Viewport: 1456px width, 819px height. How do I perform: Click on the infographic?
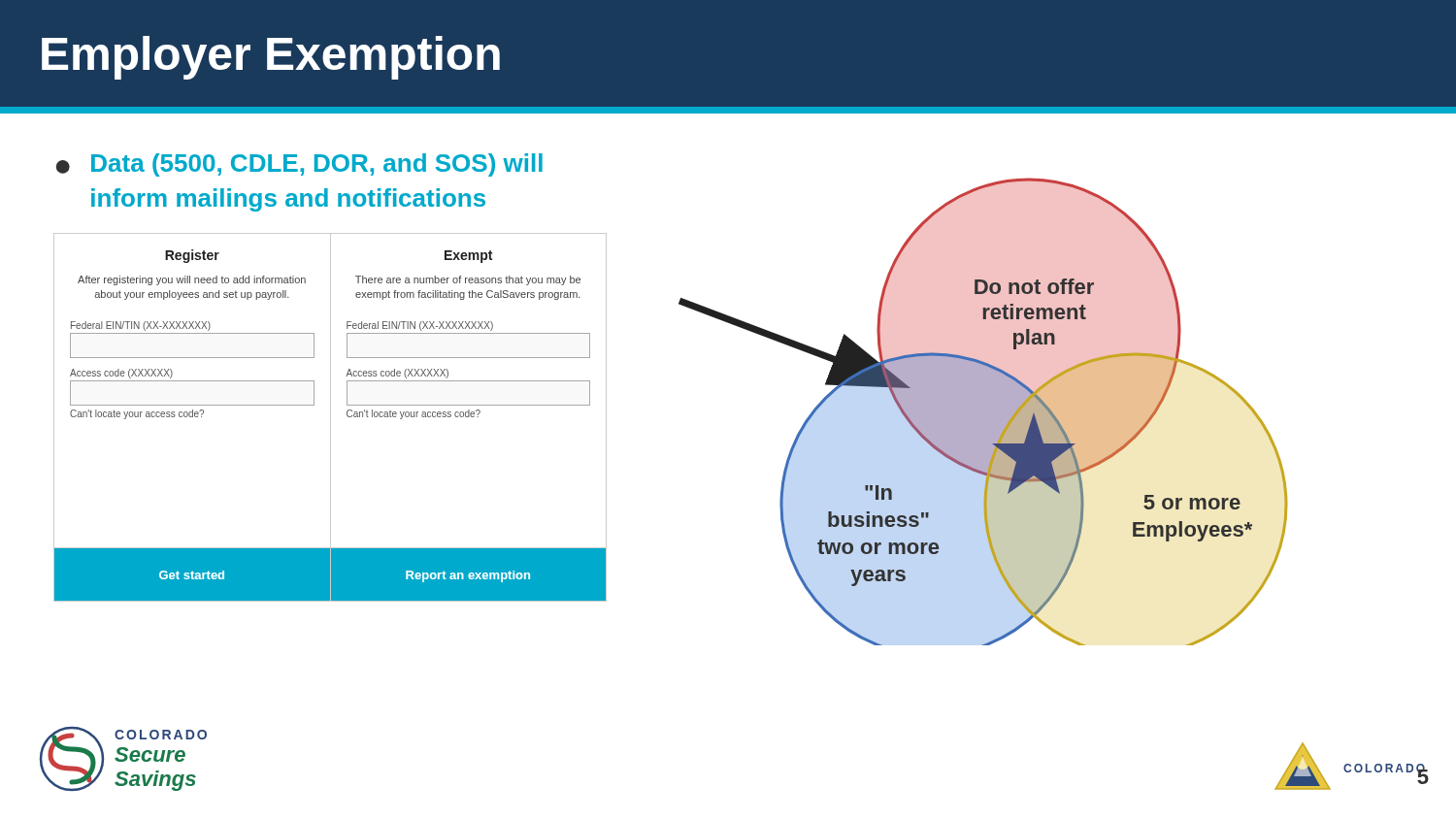pos(1029,398)
